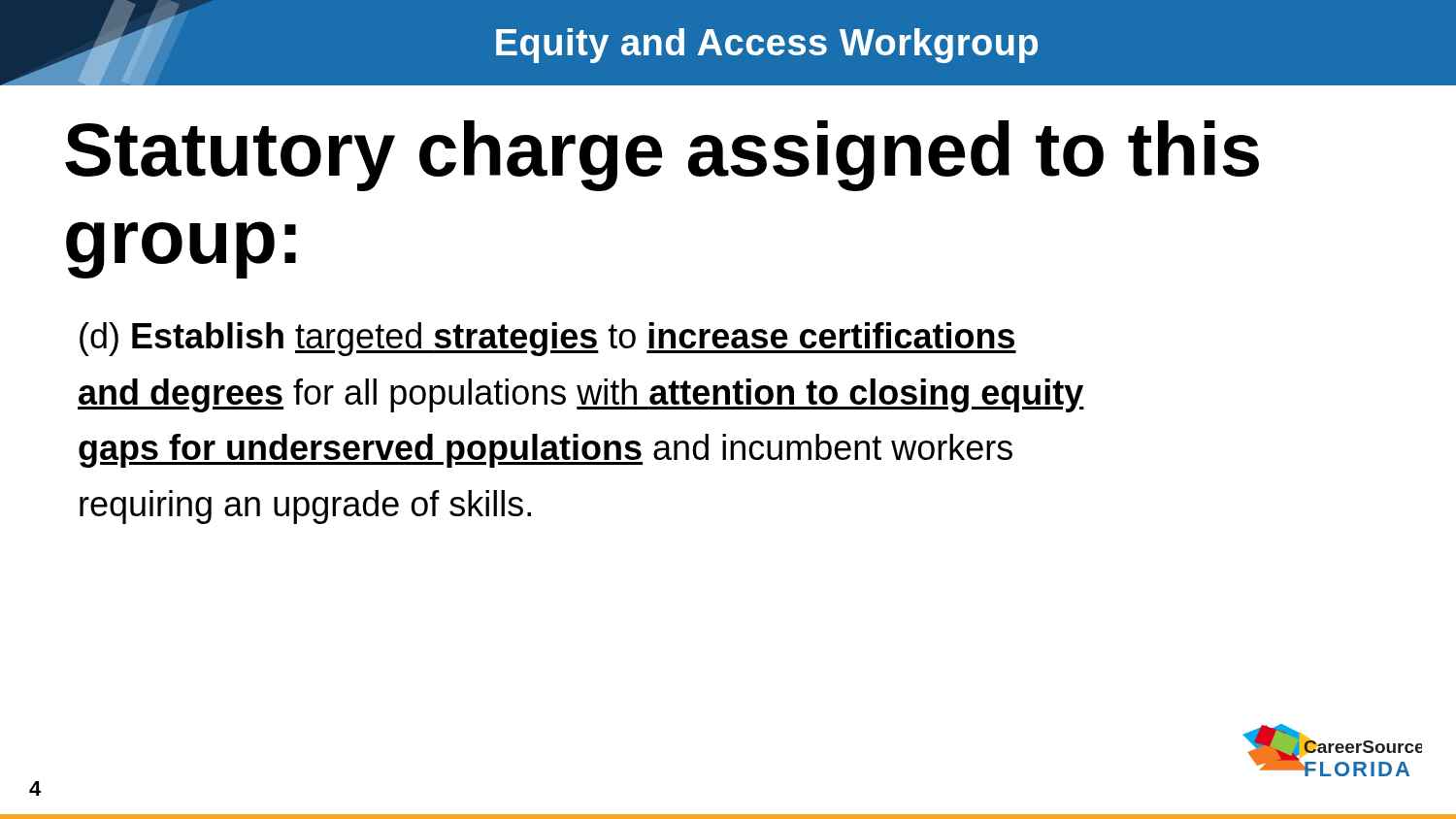Locate the title
The image size is (1456, 819).
728,194
